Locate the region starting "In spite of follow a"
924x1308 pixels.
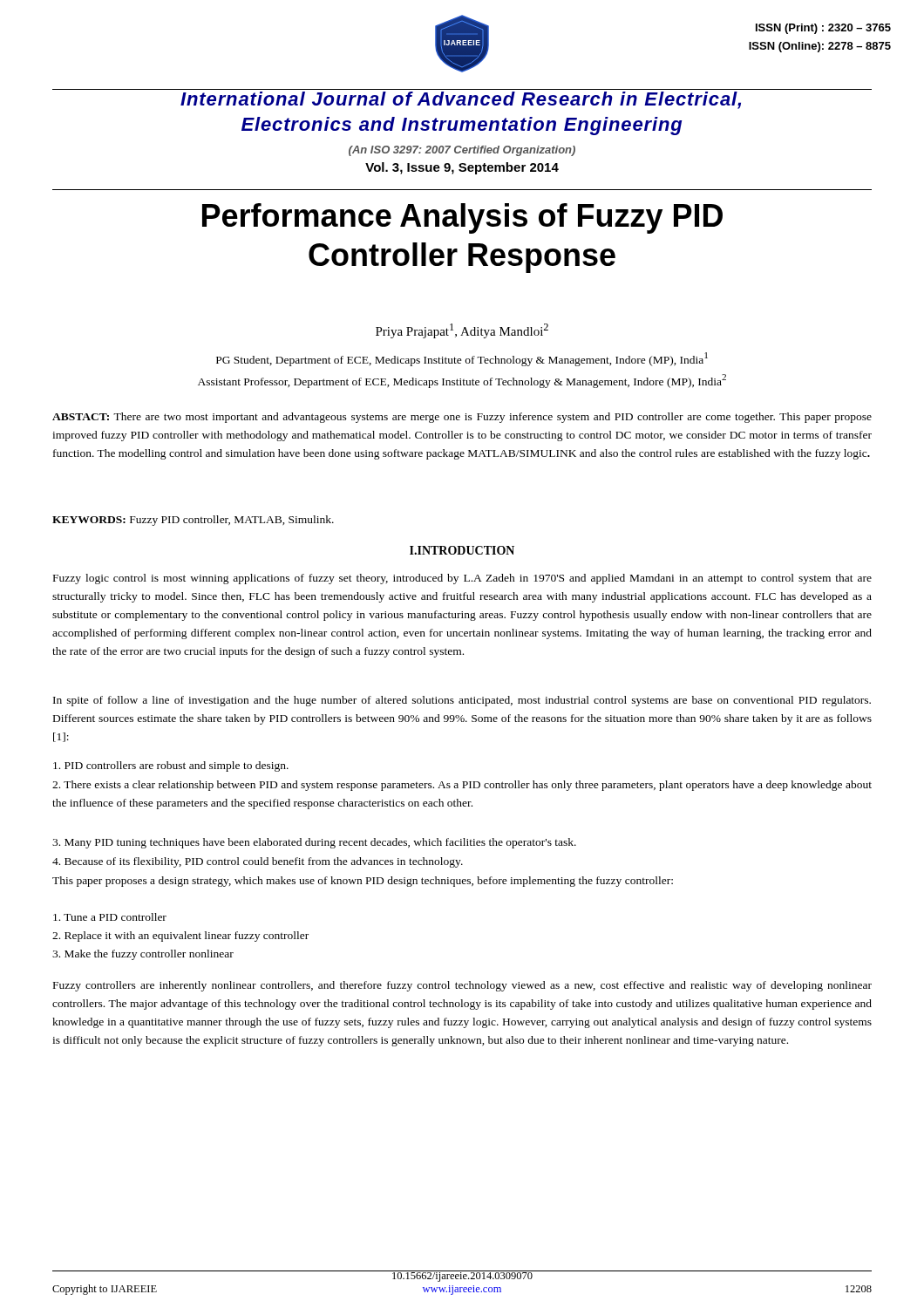click(462, 718)
